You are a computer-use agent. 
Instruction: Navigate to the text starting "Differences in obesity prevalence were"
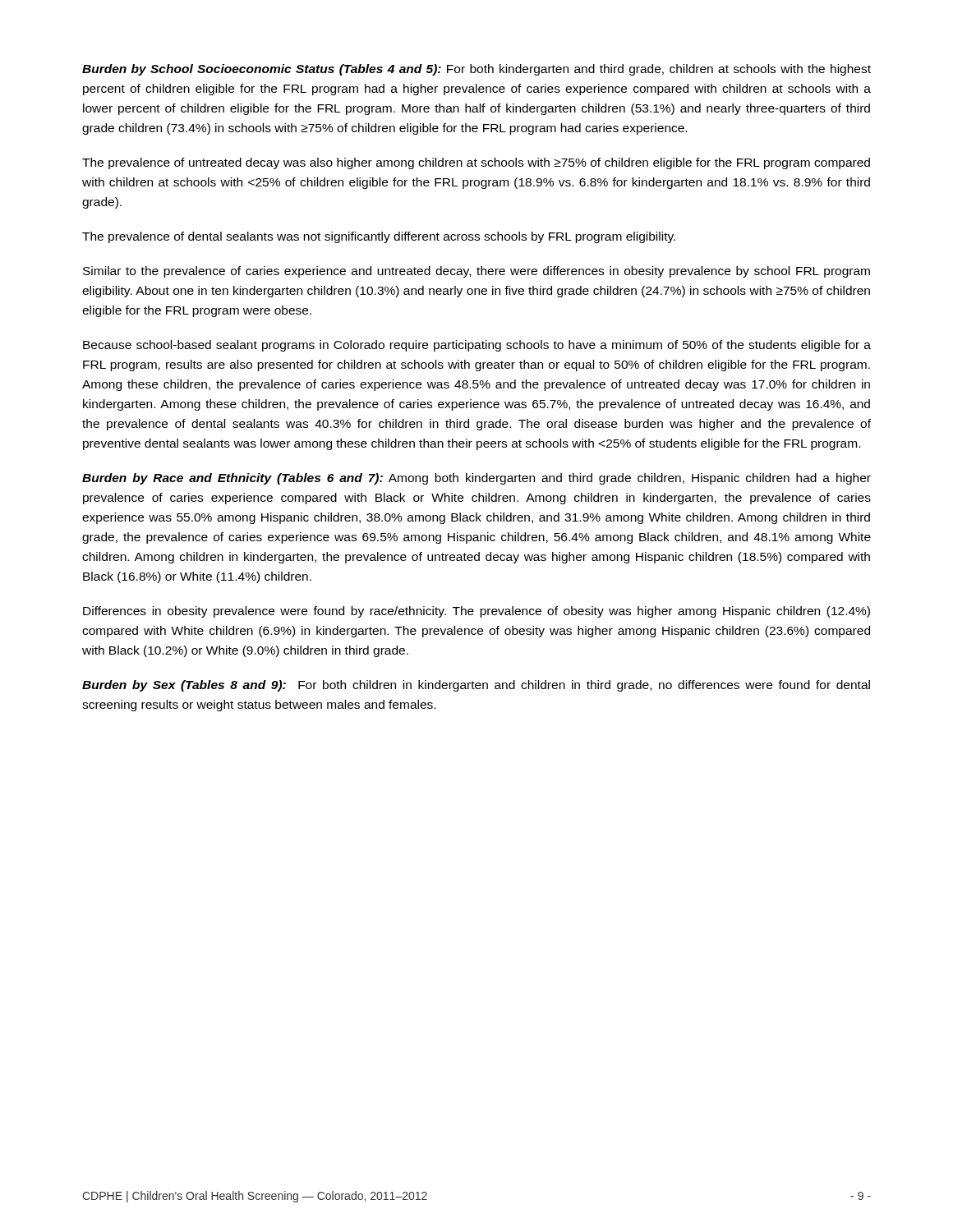coord(476,631)
